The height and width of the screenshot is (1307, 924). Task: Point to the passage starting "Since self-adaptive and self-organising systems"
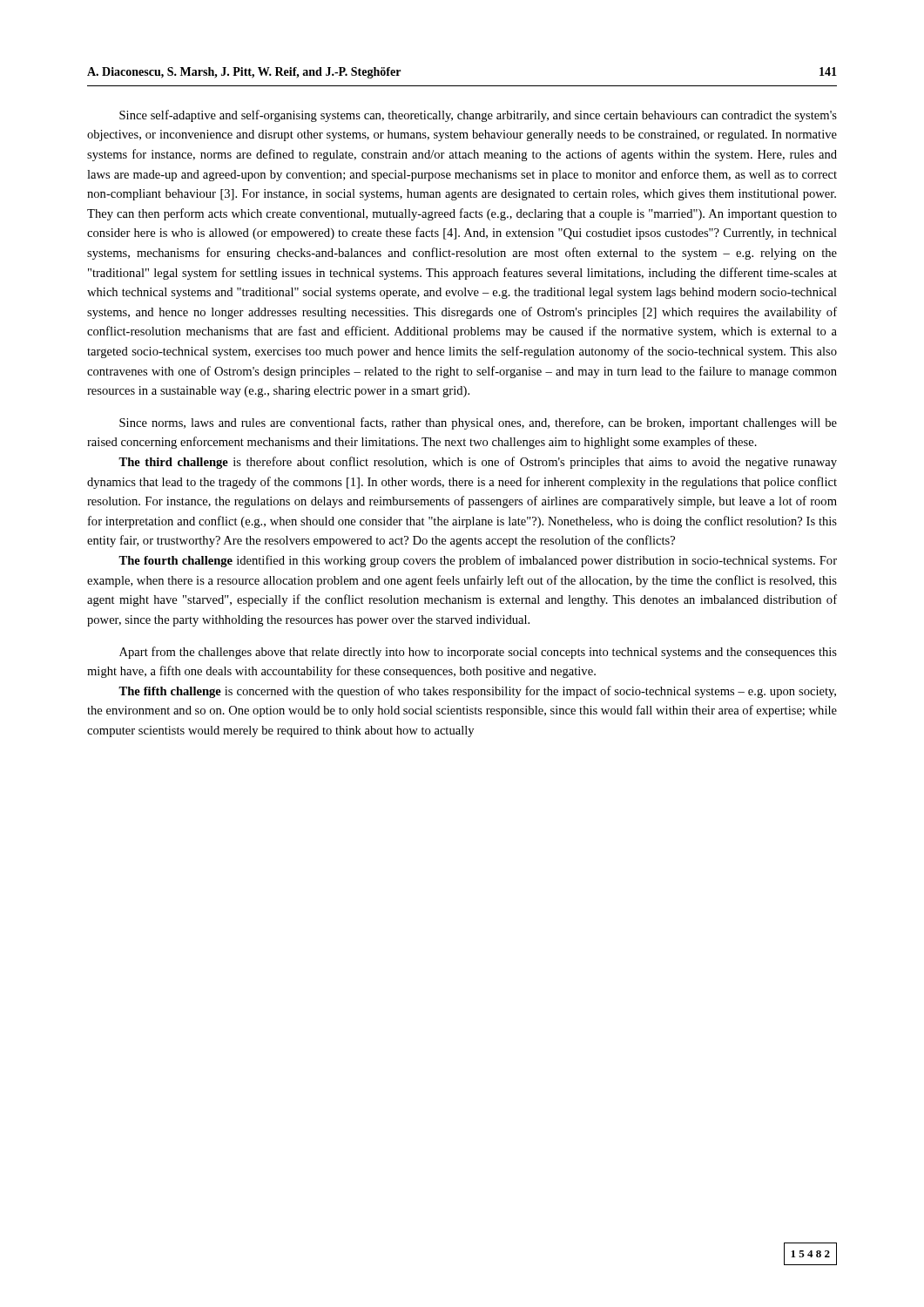[462, 253]
